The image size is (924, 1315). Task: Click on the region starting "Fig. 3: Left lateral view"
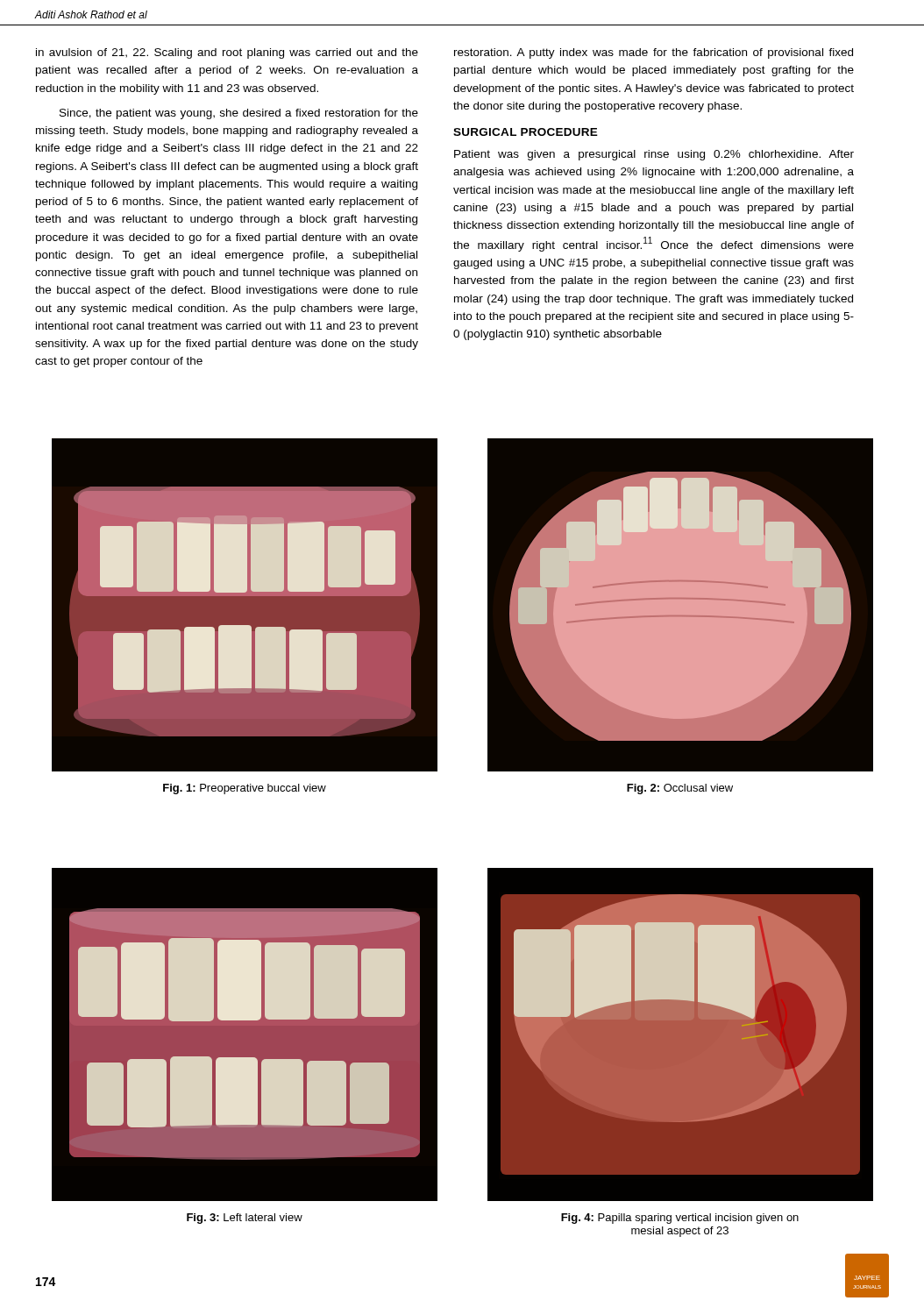pos(244,1217)
